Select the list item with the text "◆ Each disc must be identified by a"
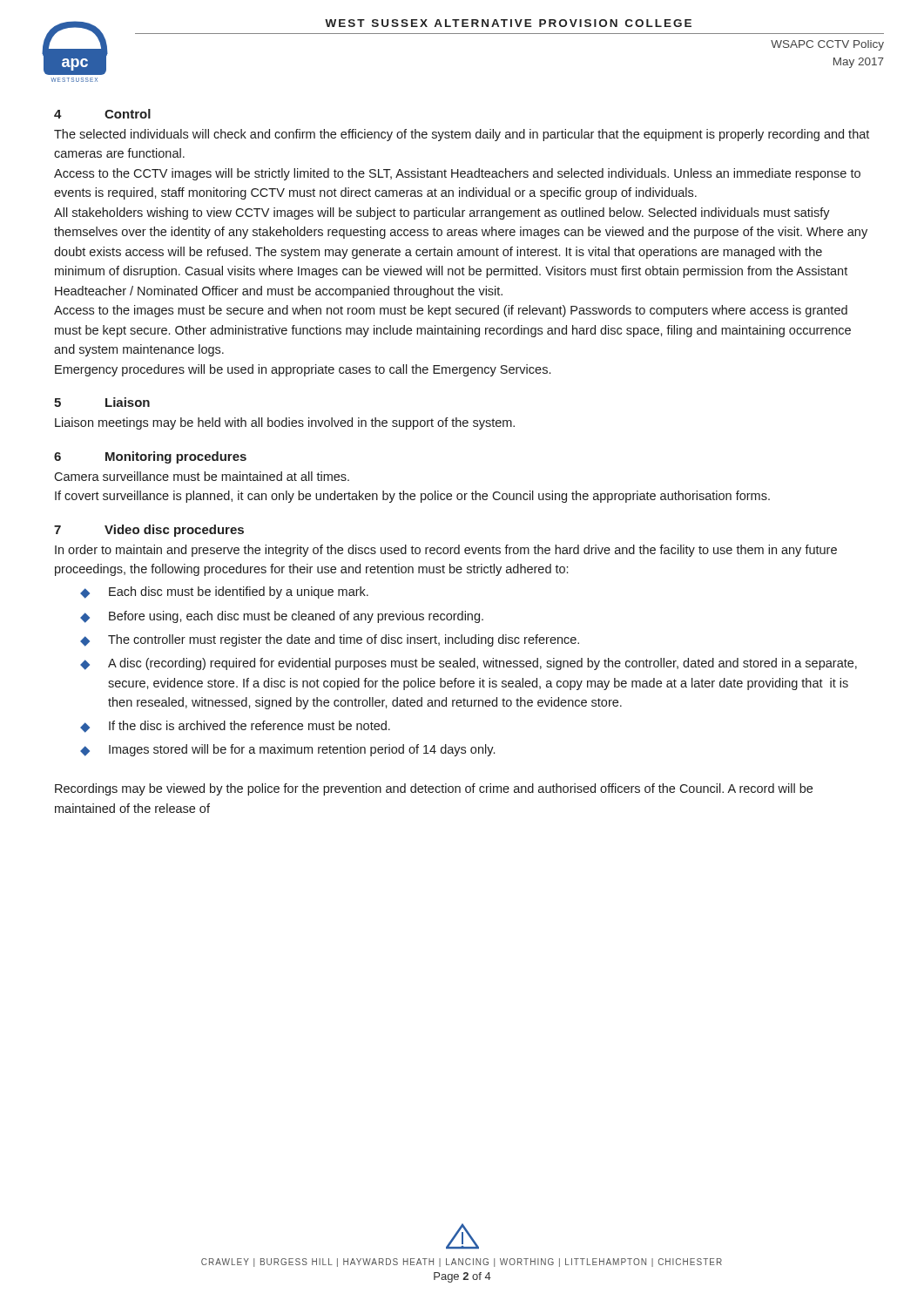This screenshot has width=924, height=1307. 225,593
